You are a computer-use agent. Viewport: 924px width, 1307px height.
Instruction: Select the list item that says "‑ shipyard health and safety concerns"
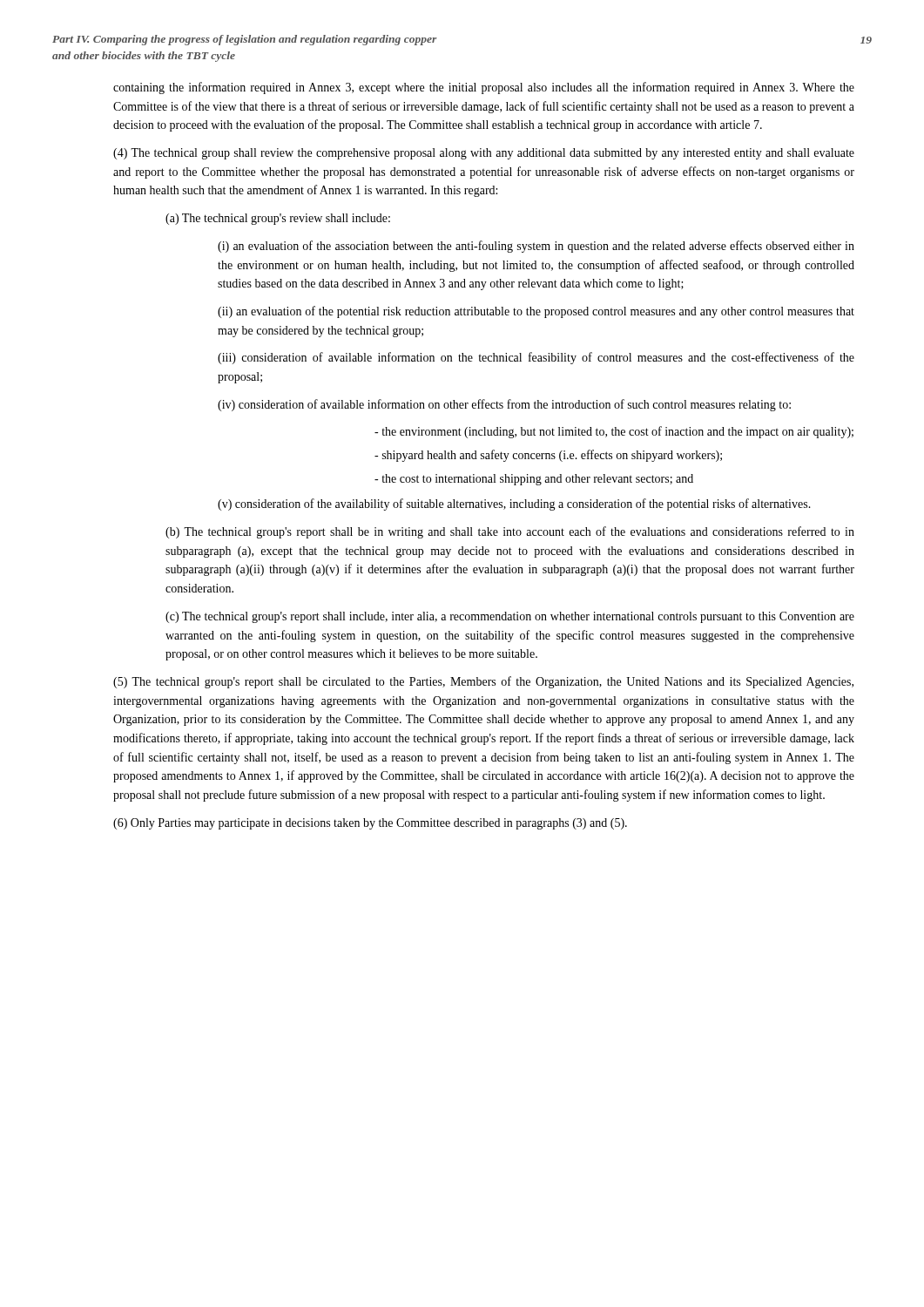(549, 455)
